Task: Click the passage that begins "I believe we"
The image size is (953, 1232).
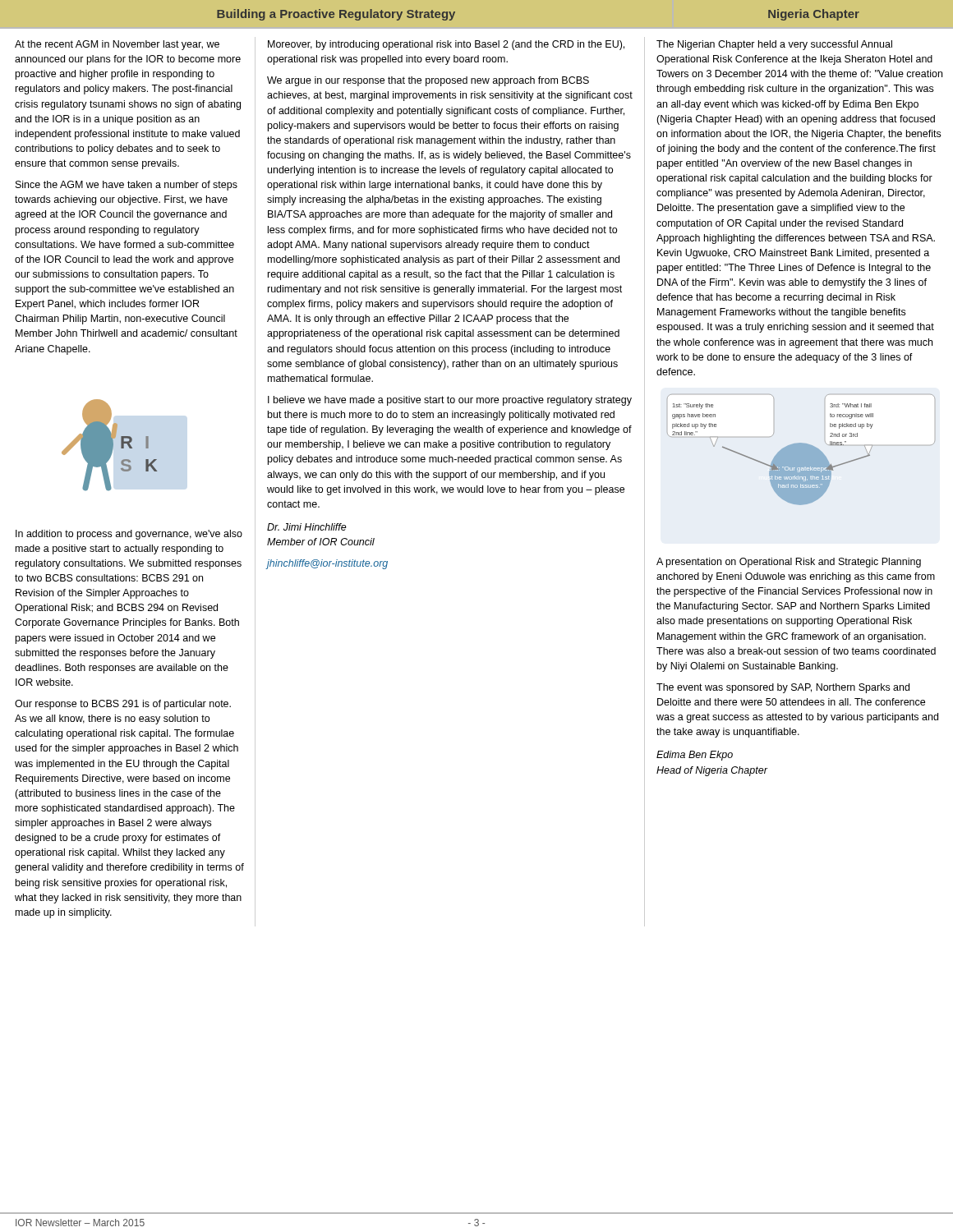Action: (x=450, y=452)
